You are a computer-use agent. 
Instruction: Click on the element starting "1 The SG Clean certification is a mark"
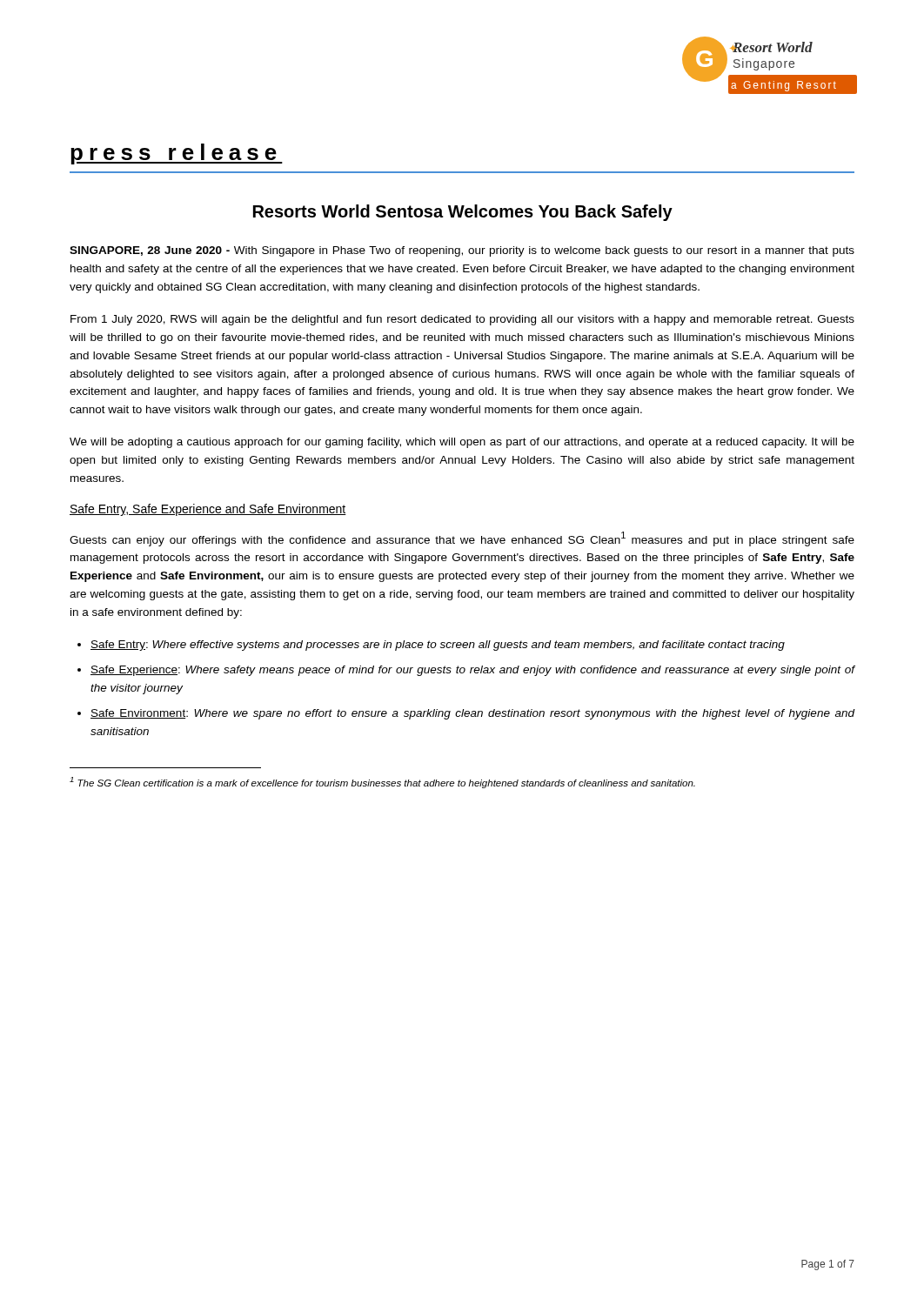tap(383, 781)
